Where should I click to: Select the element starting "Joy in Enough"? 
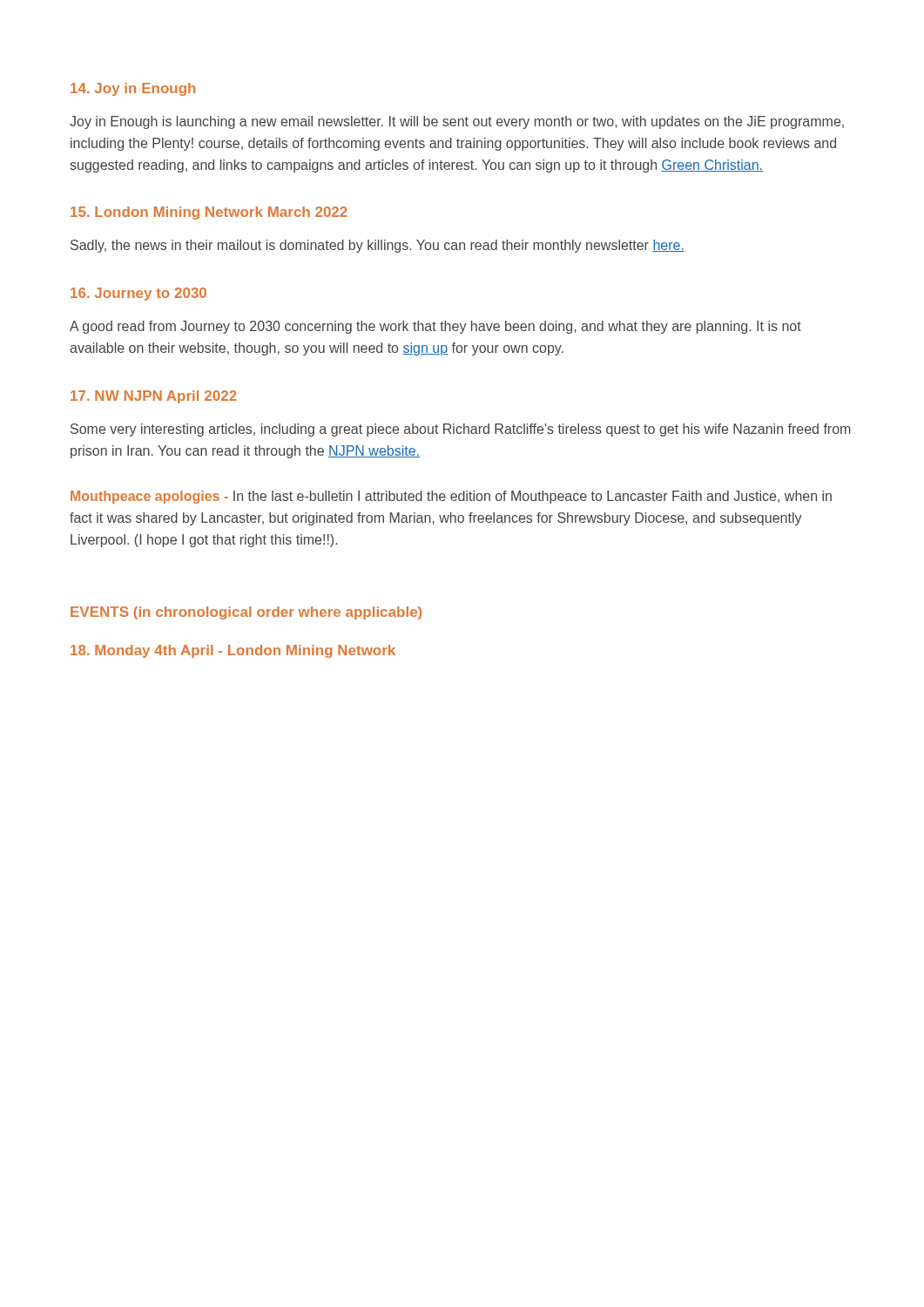(462, 144)
